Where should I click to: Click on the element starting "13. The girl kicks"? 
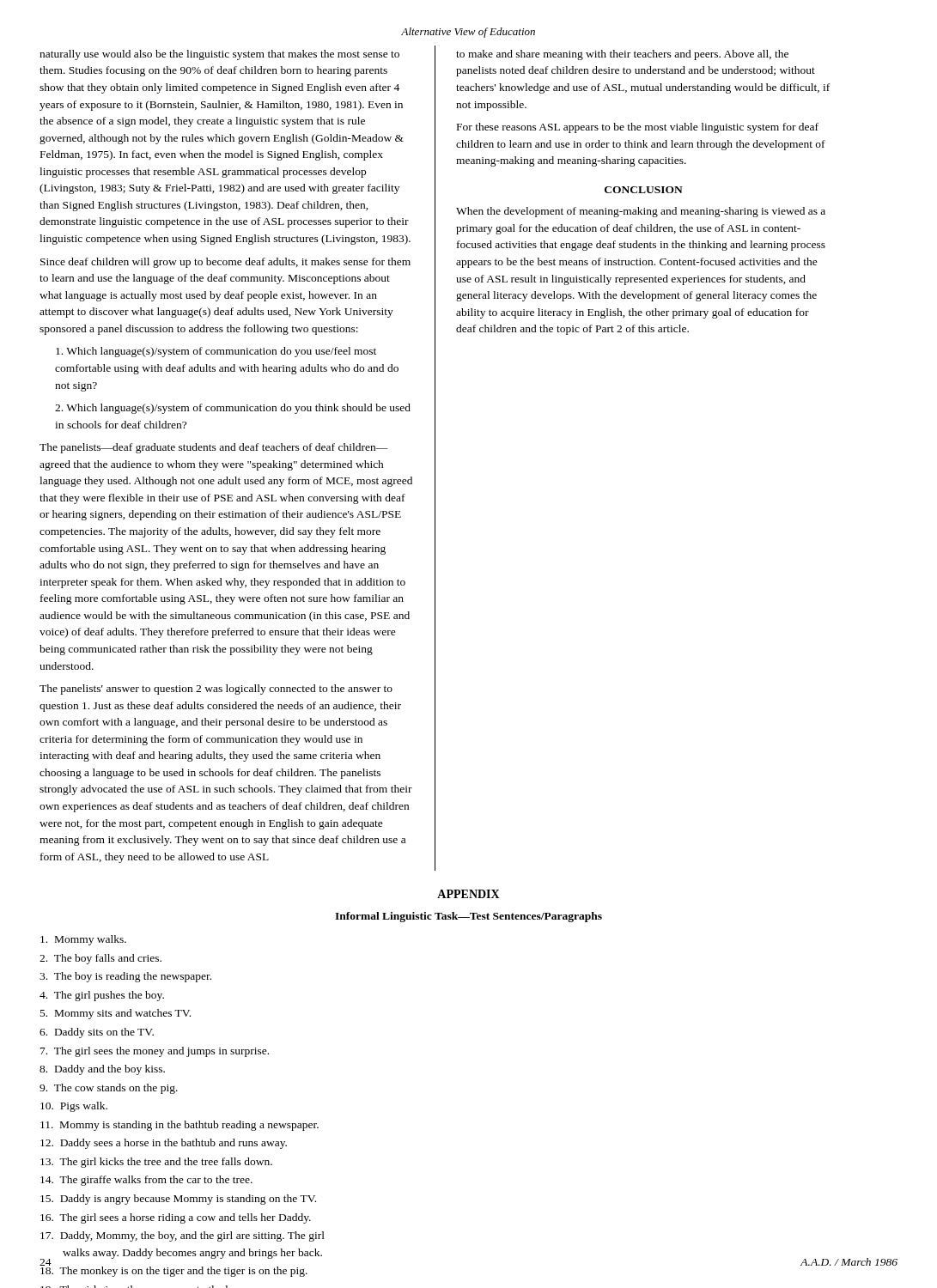tap(156, 1161)
